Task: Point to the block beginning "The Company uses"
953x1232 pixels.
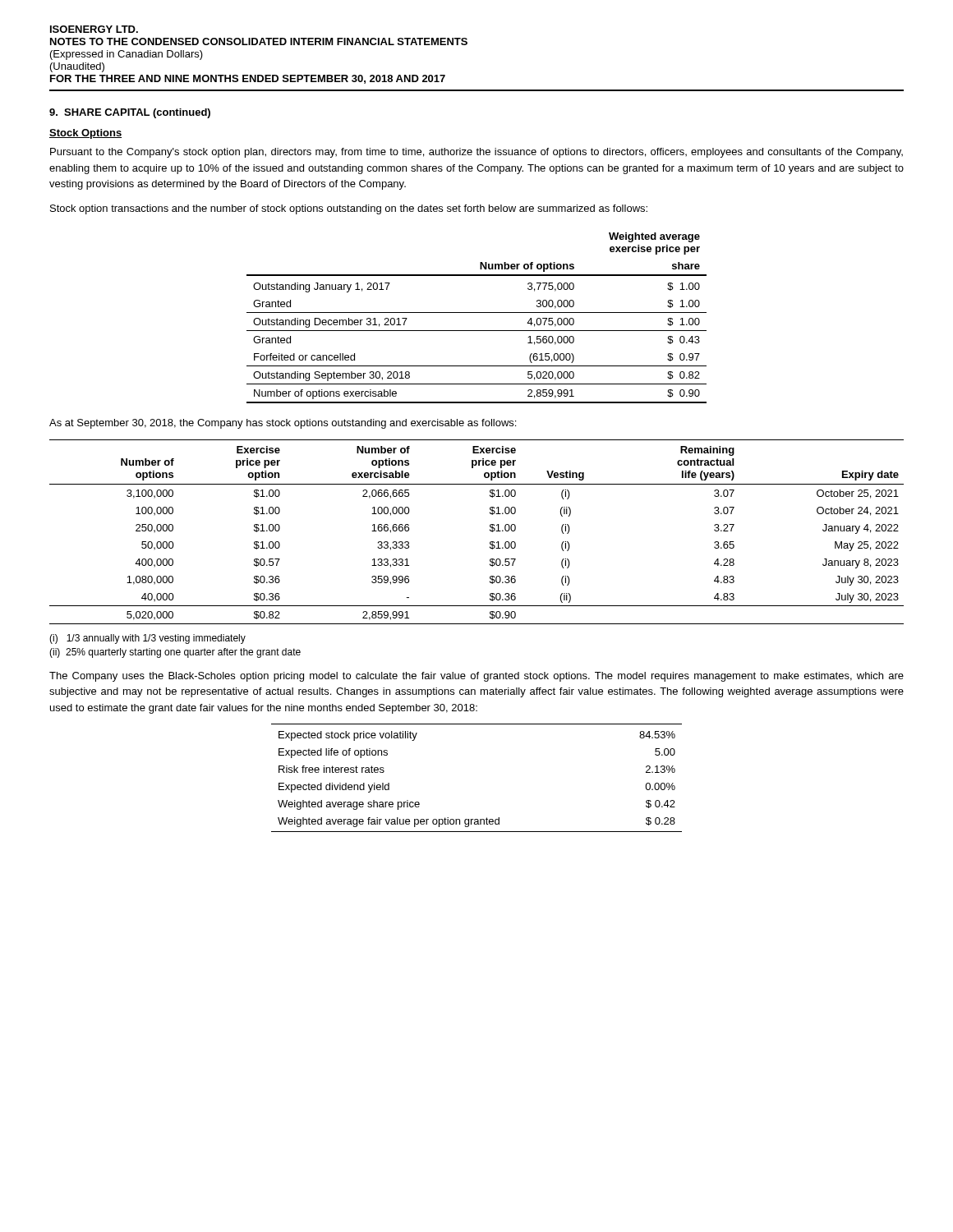Action: (x=476, y=691)
